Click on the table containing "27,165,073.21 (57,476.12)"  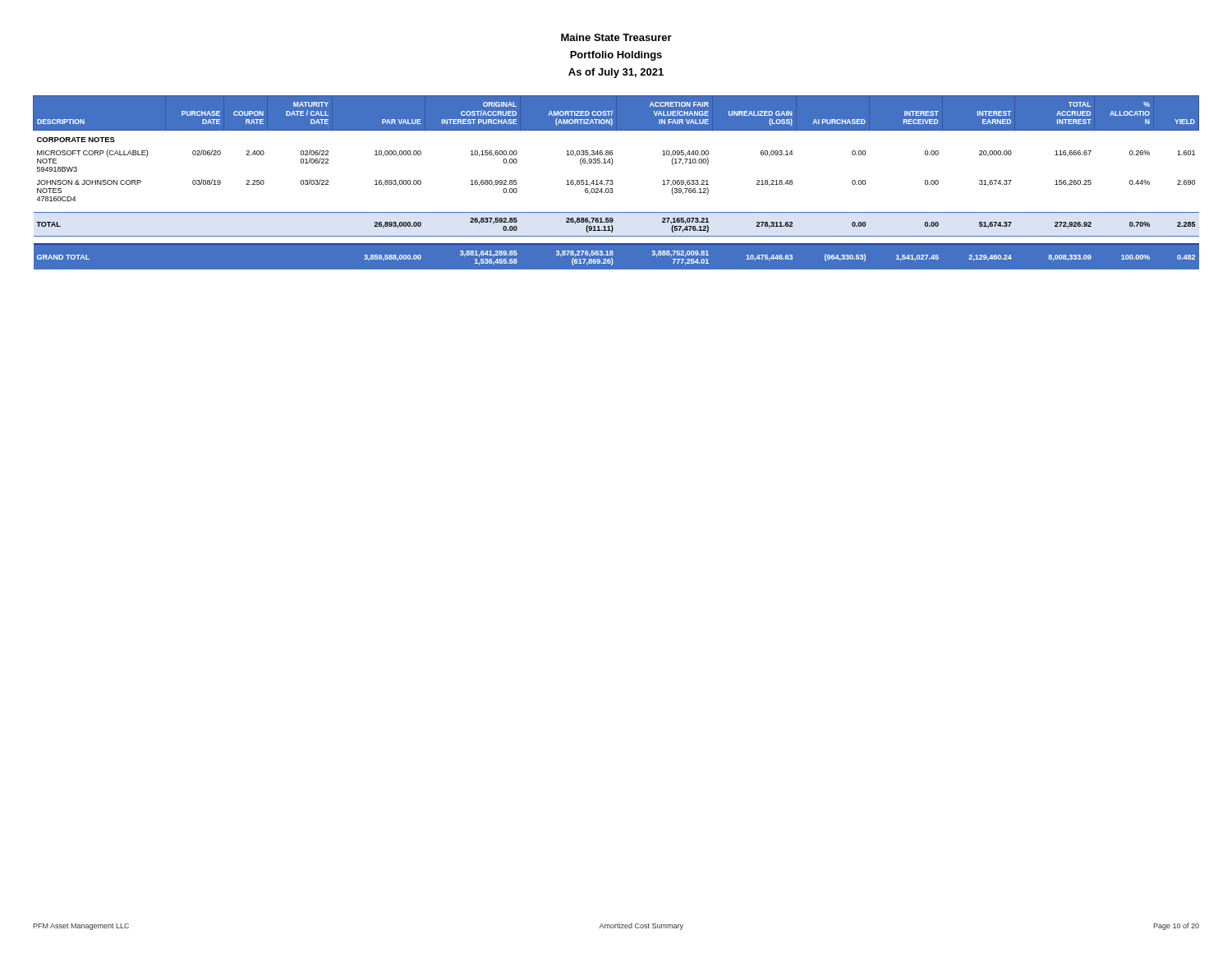tap(616, 182)
